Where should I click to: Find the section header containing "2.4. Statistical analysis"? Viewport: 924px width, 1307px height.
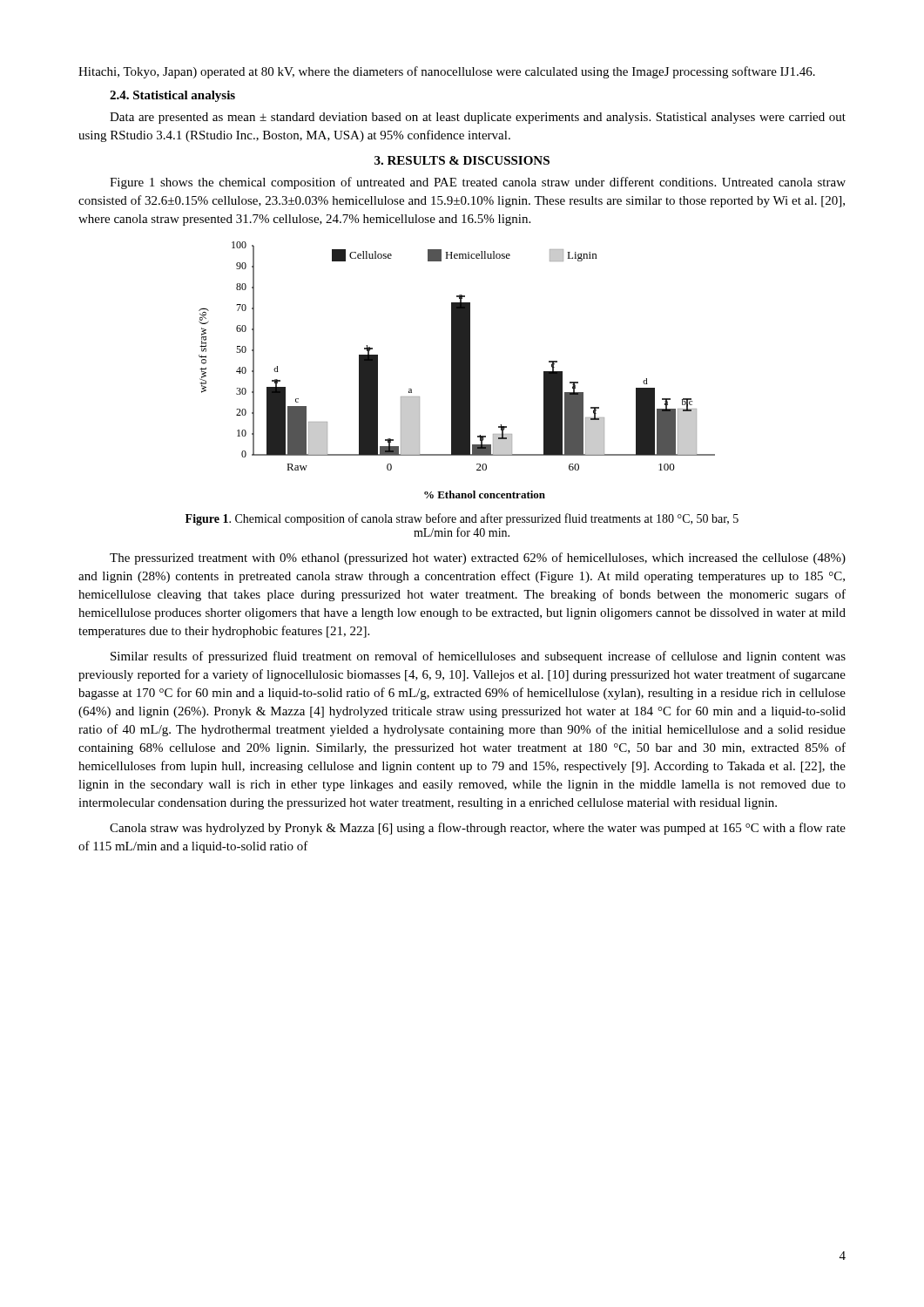(173, 95)
